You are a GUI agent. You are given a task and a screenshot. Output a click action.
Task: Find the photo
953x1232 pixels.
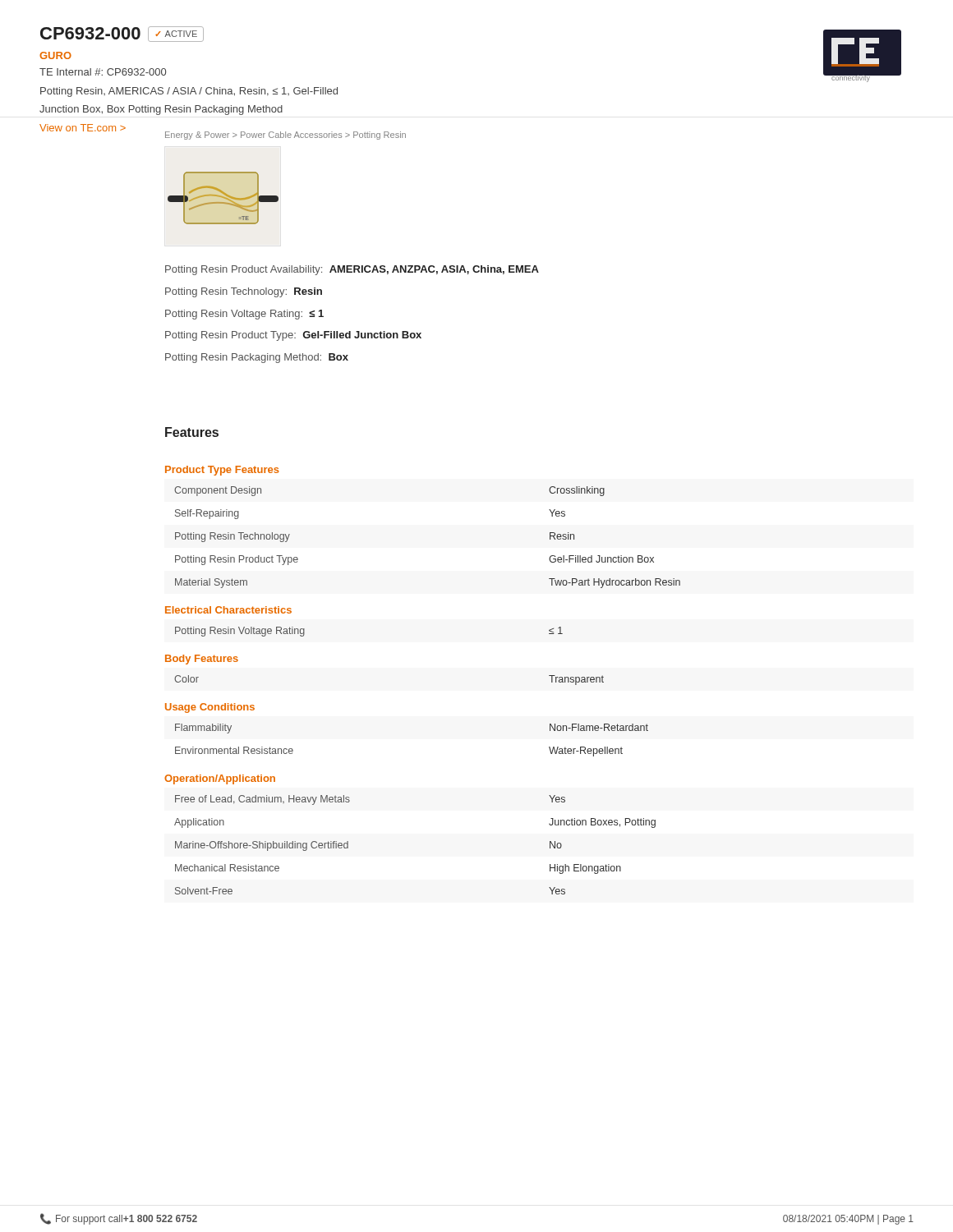point(223,196)
